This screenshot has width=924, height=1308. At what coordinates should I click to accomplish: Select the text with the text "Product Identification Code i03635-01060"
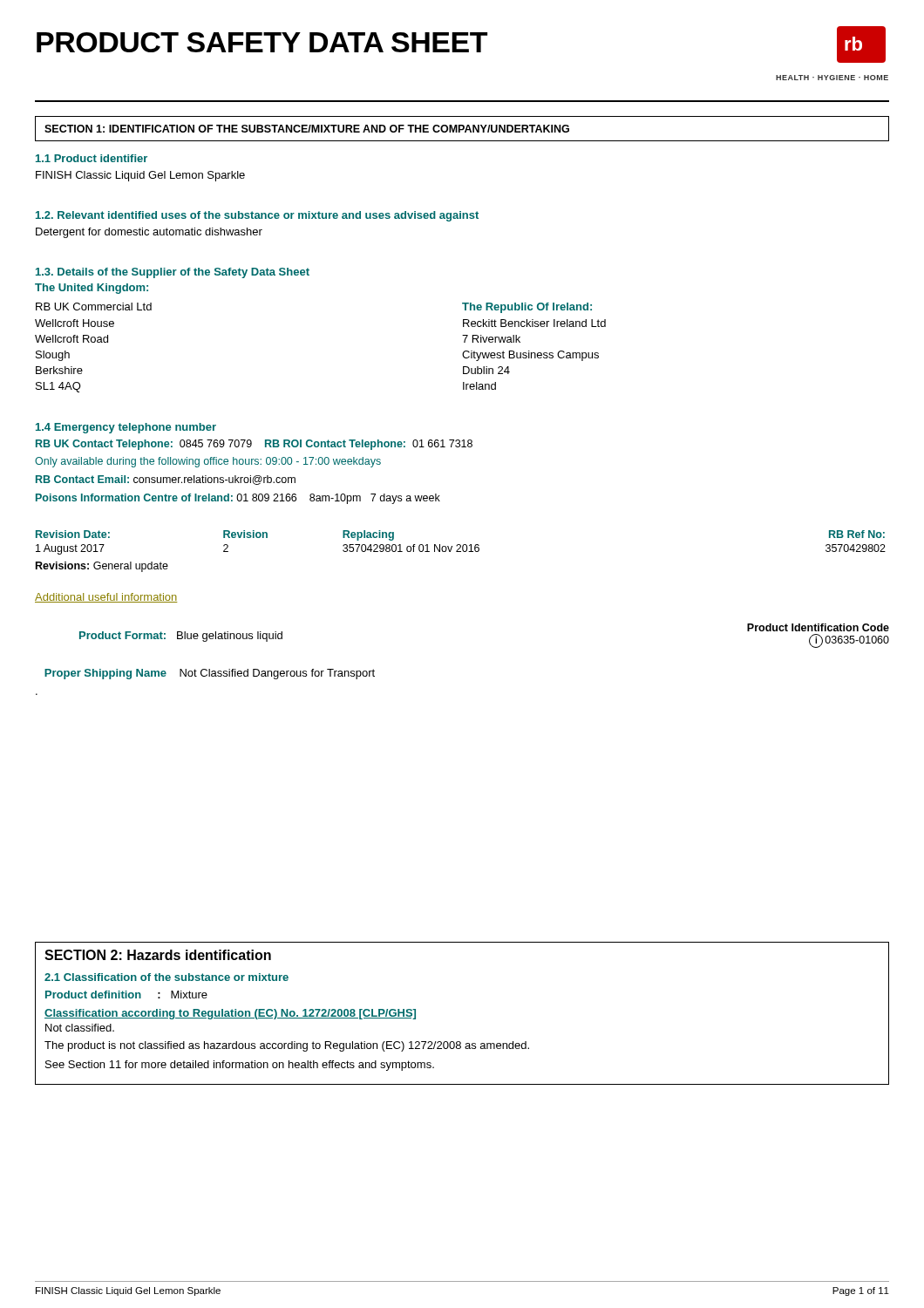pos(793,634)
